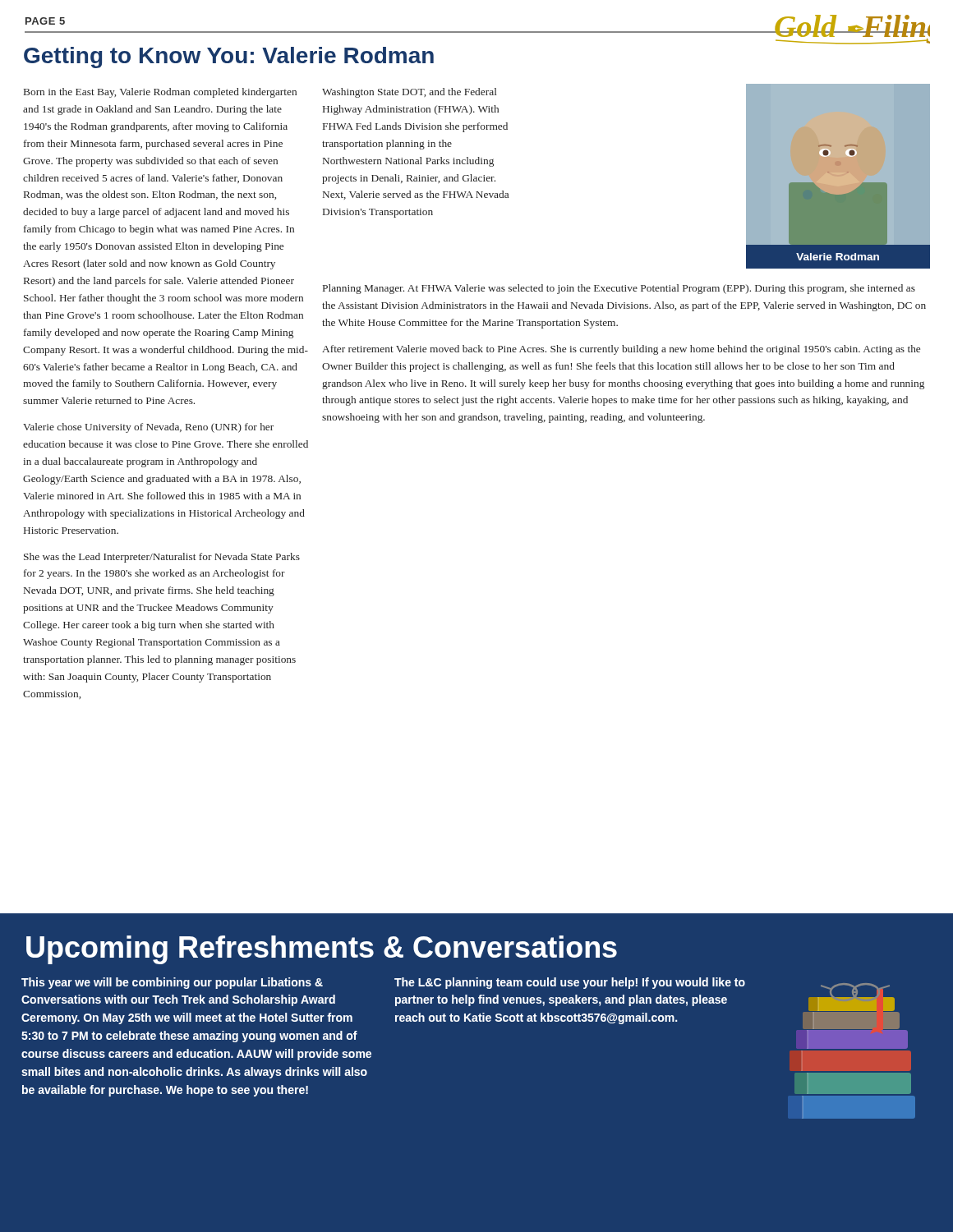Where is the title that starts "Upcoming Refreshments & Conversations This year we will"?
The width and height of the screenshot is (953, 1232).
tap(476, 1026)
